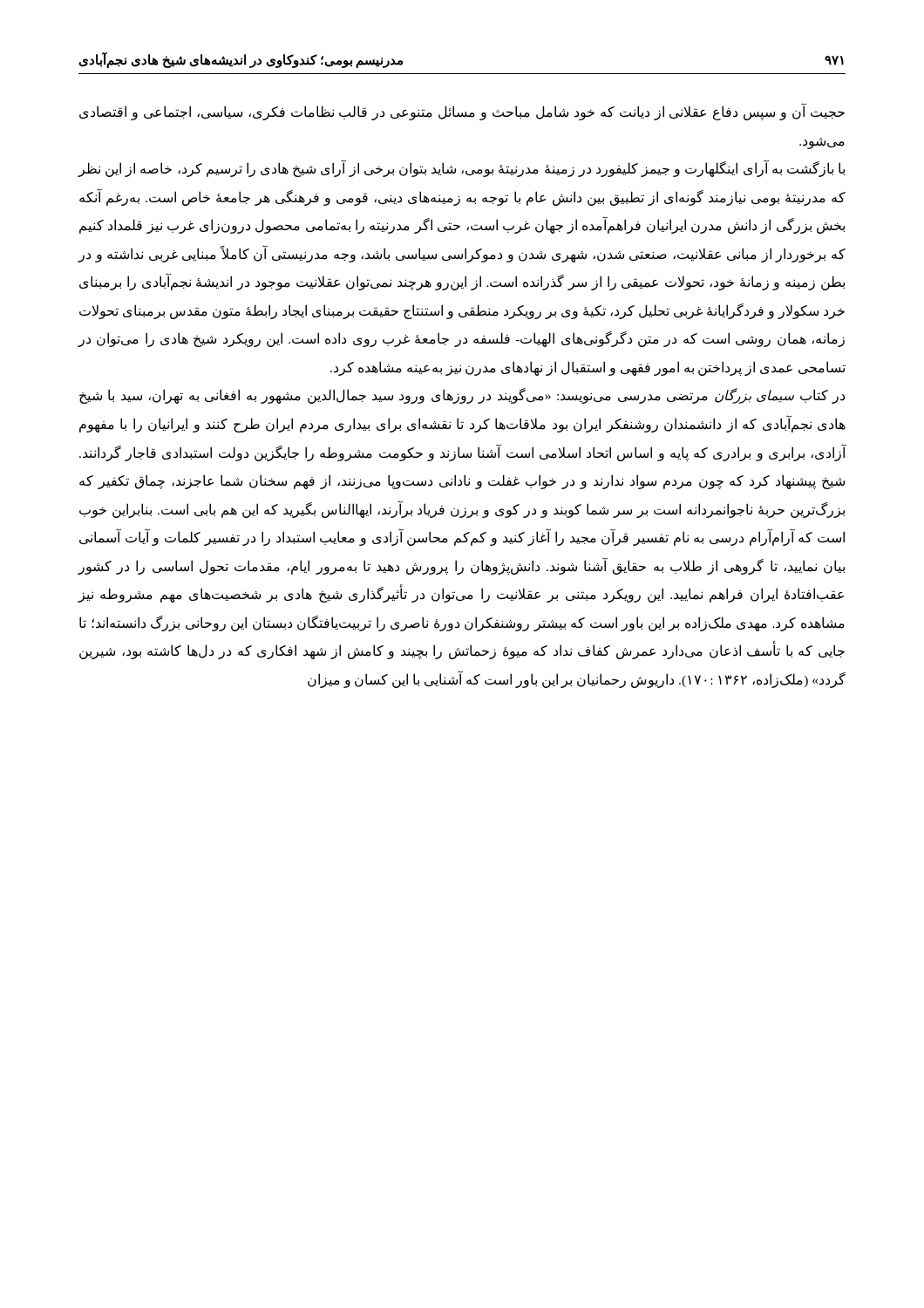Screen dimensions: 1308x924
Task: Click on the text starting "در کتاب سیمای بزرگان مرتضی"
Action: coord(462,538)
